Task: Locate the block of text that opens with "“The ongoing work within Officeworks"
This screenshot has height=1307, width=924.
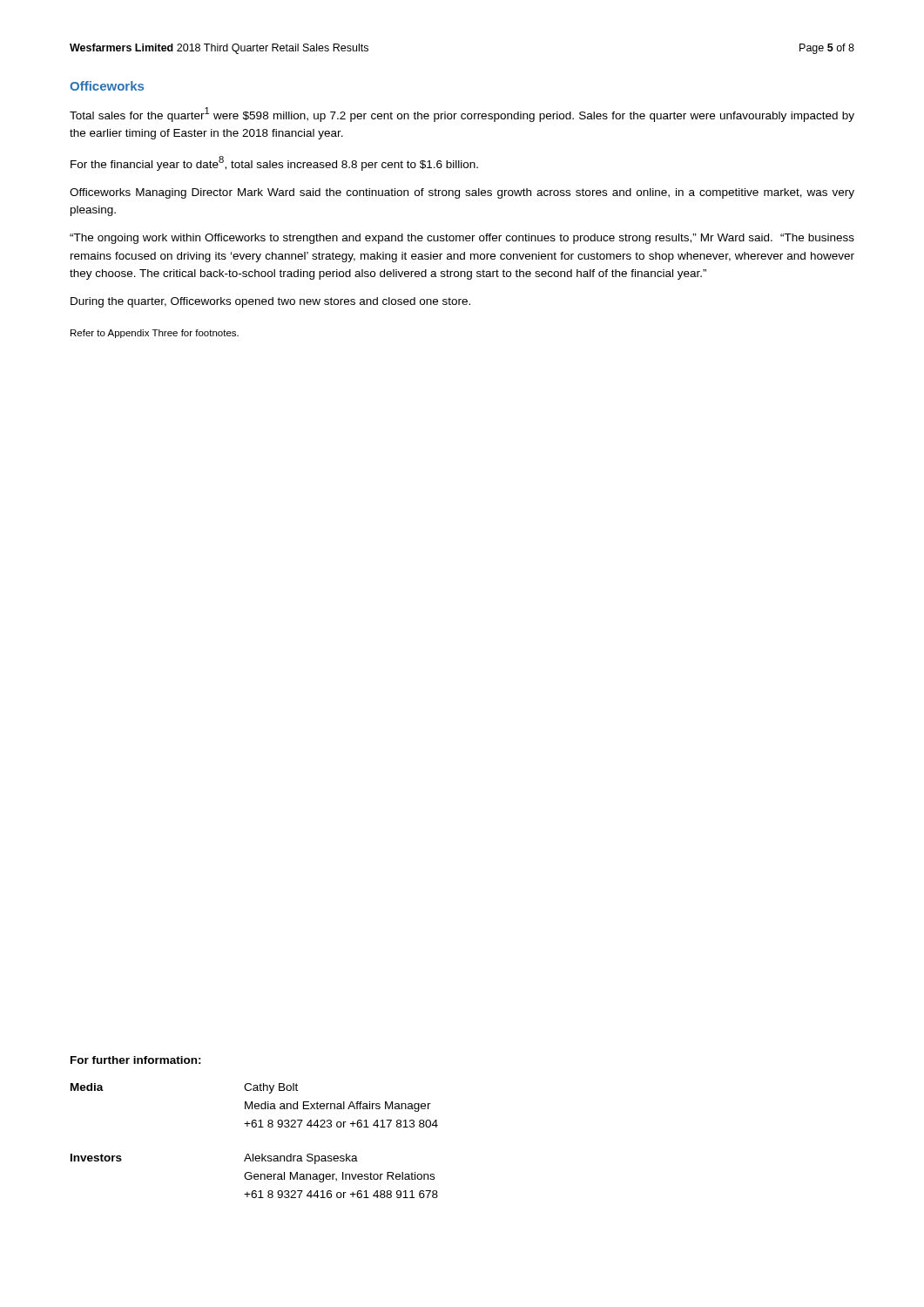Action: tap(462, 255)
